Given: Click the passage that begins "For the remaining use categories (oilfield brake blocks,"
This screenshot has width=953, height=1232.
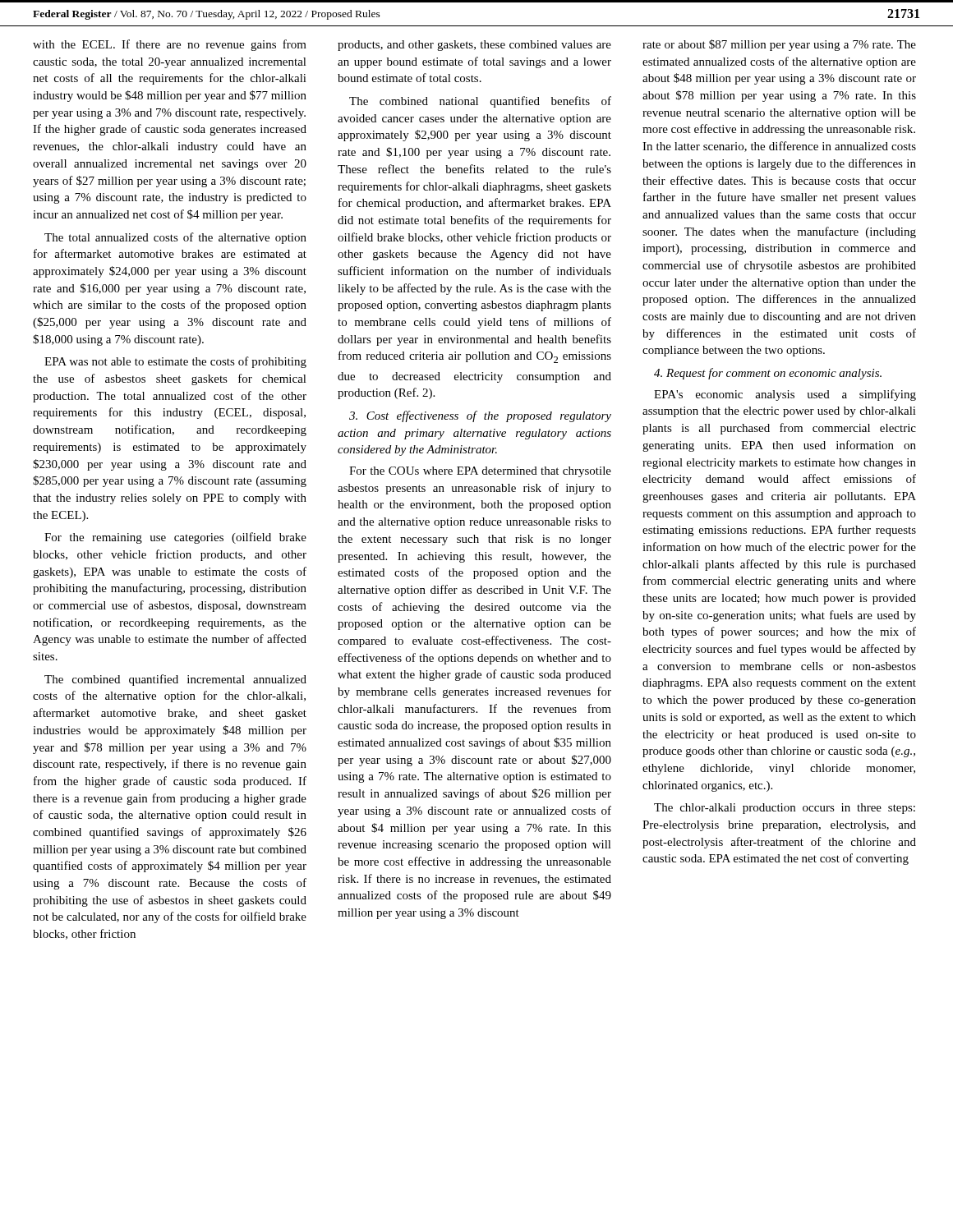Looking at the screenshot, I should pos(170,597).
